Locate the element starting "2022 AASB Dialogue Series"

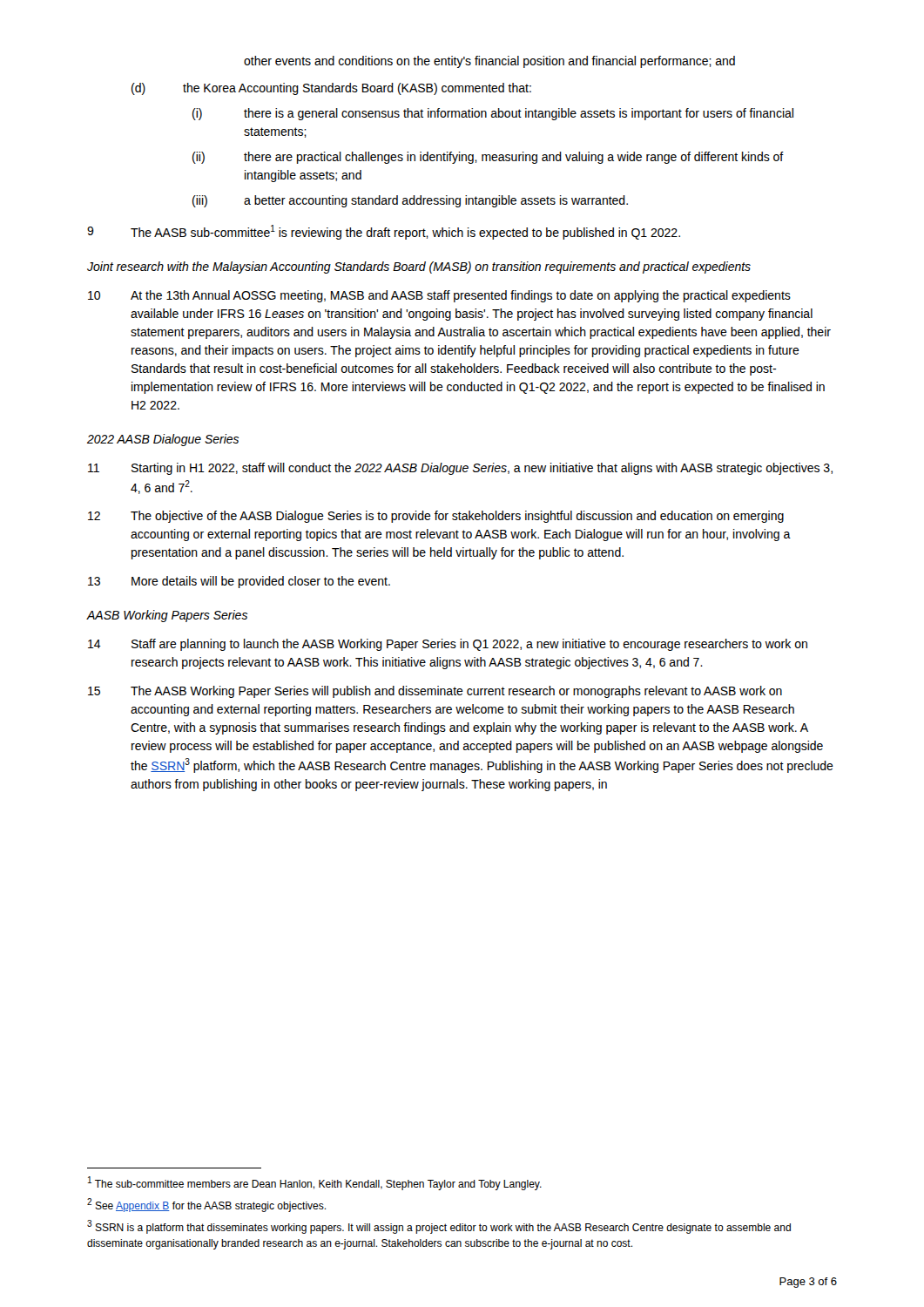[x=163, y=439]
